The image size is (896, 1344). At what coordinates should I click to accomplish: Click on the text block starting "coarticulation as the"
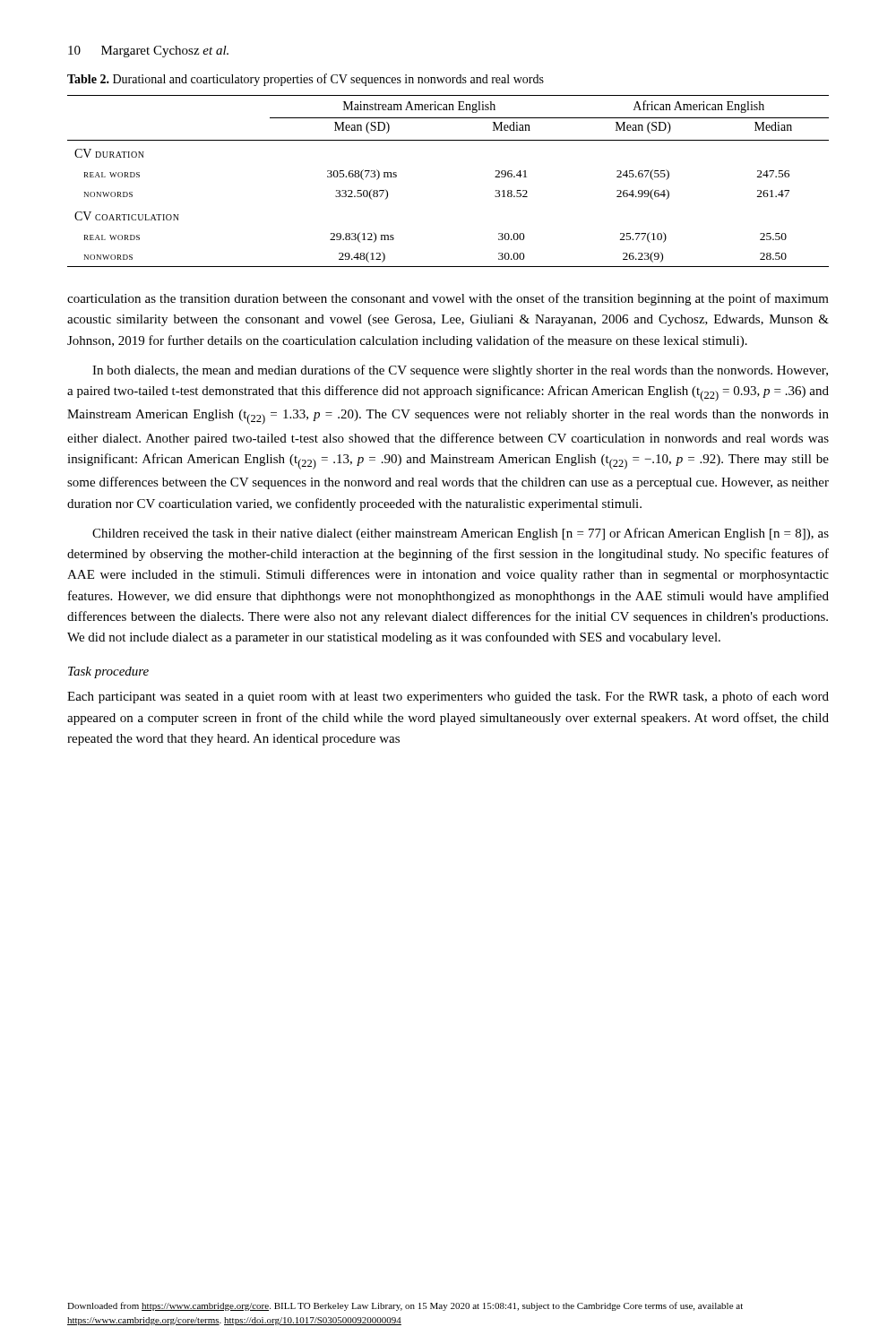tap(448, 468)
